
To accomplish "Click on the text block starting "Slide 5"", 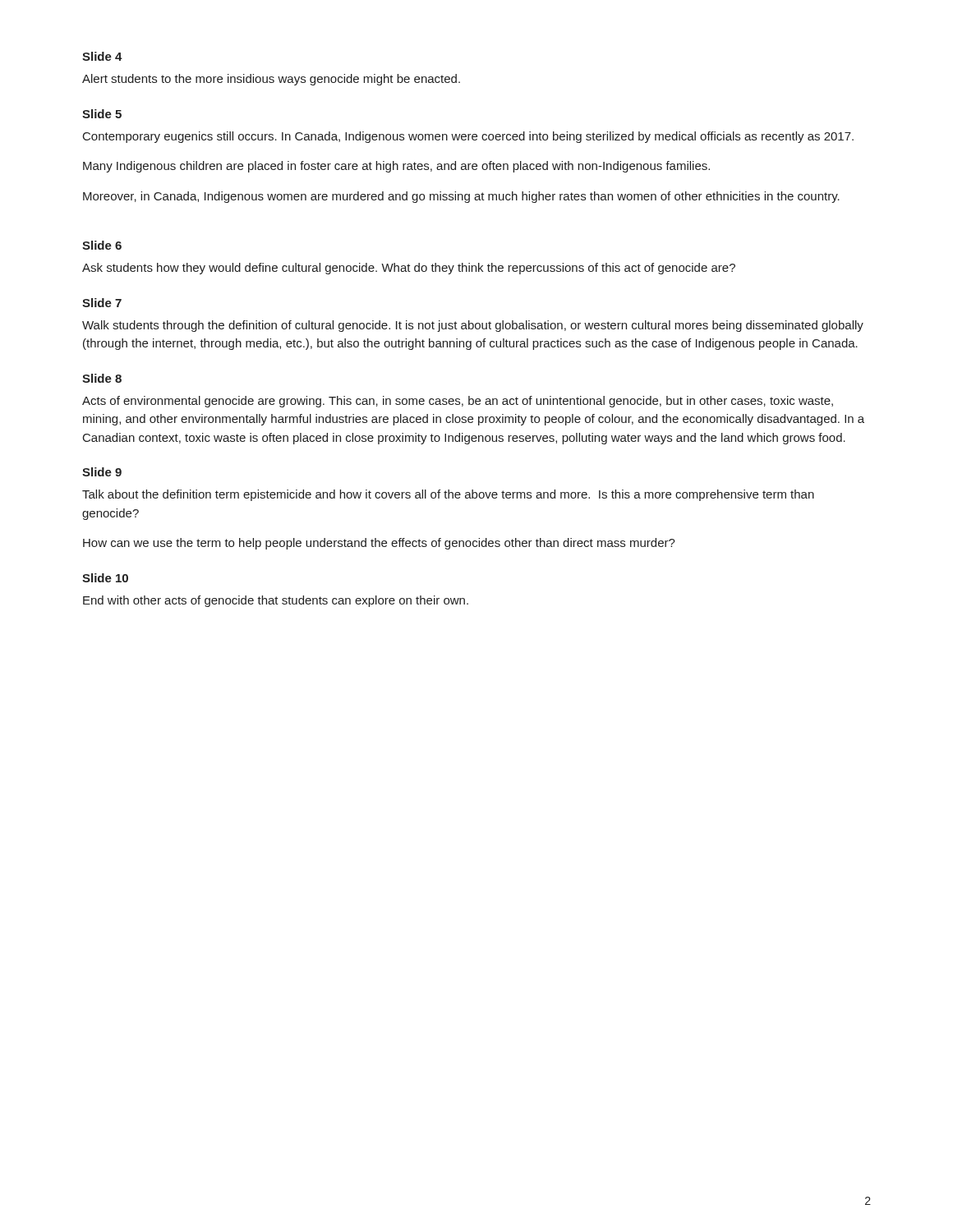I will (x=102, y=113).
